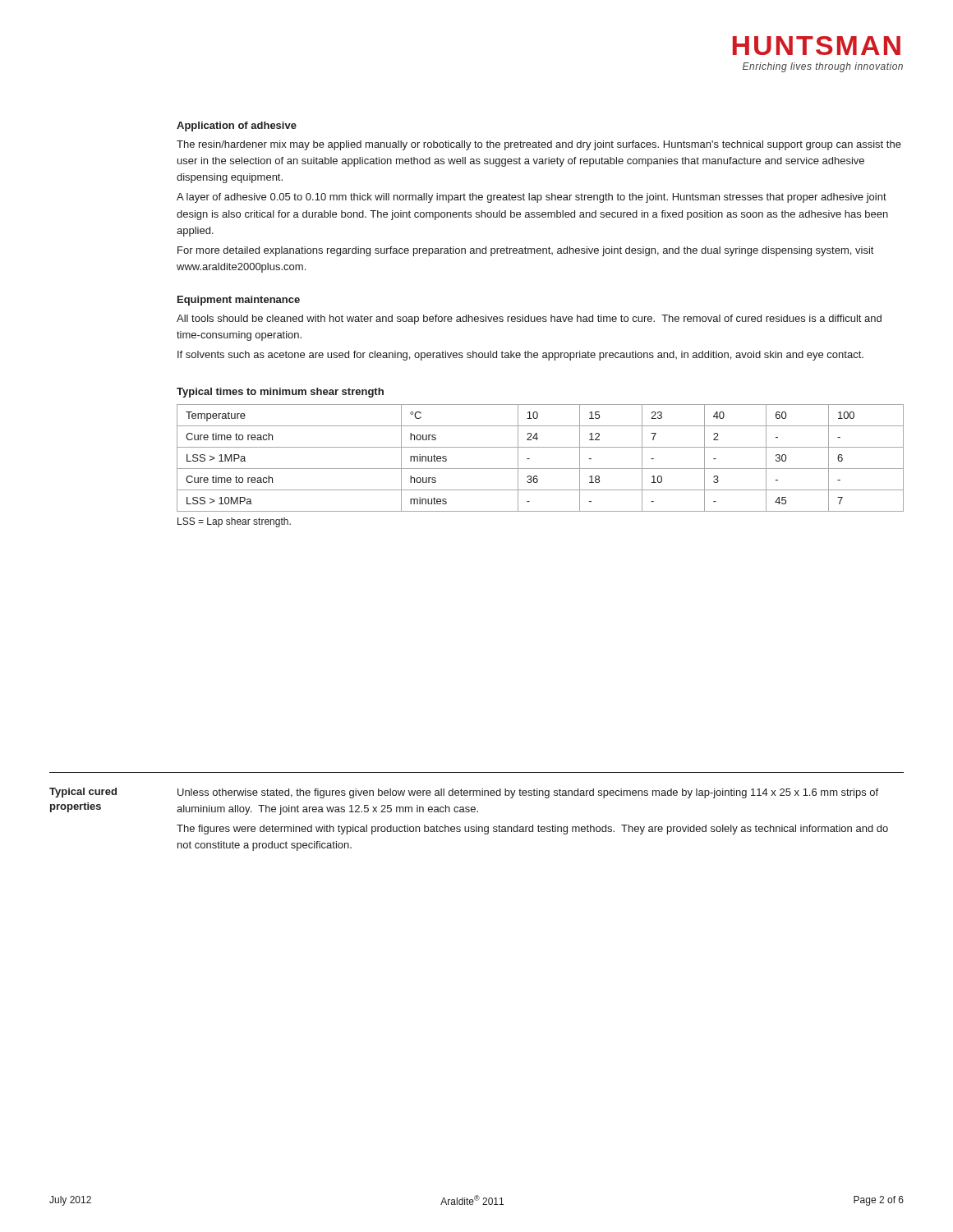
Task: Select the text starting "The figures were determined with typical"
Action: click(532, 837)
